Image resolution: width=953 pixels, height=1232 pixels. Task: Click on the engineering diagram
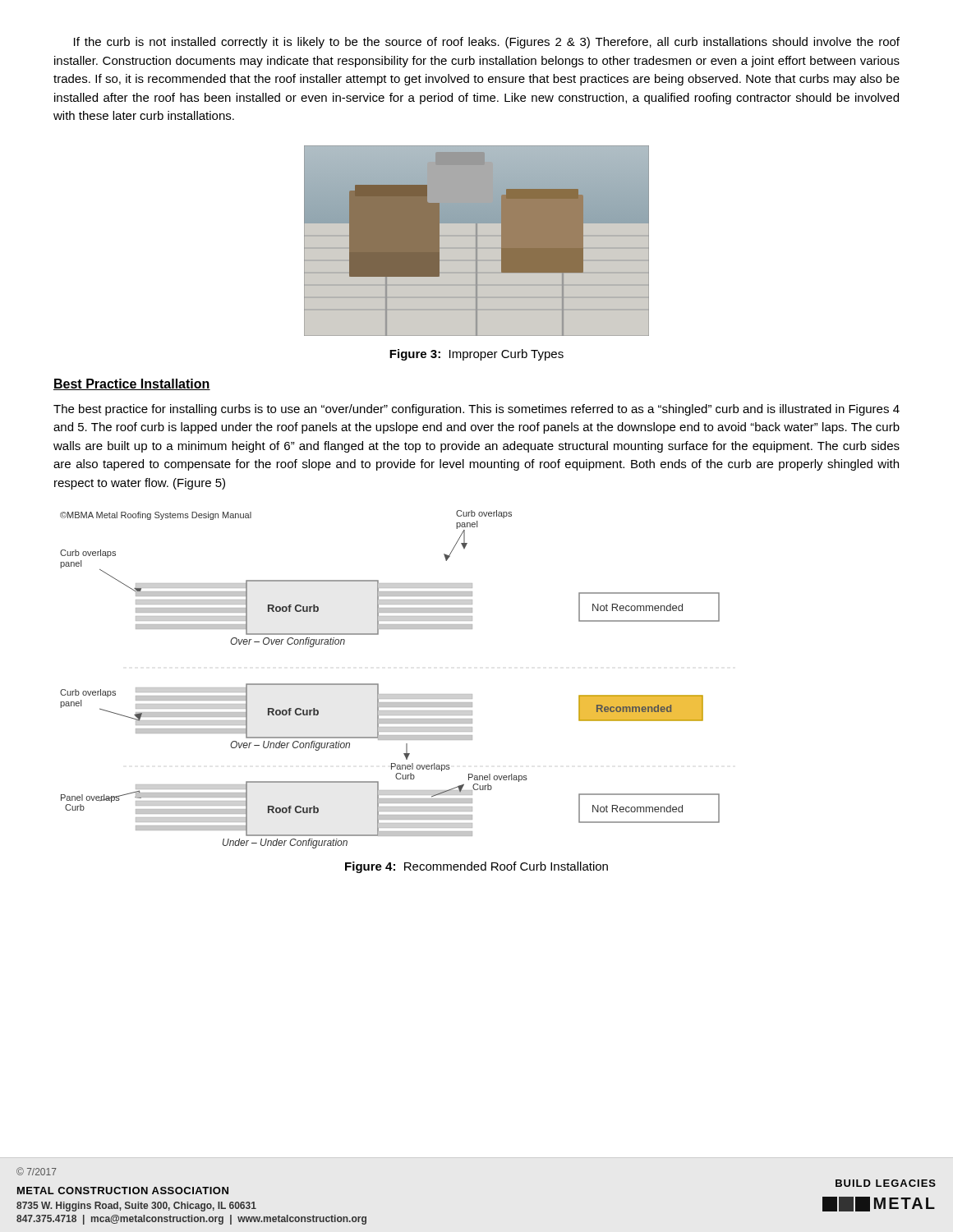476,679
